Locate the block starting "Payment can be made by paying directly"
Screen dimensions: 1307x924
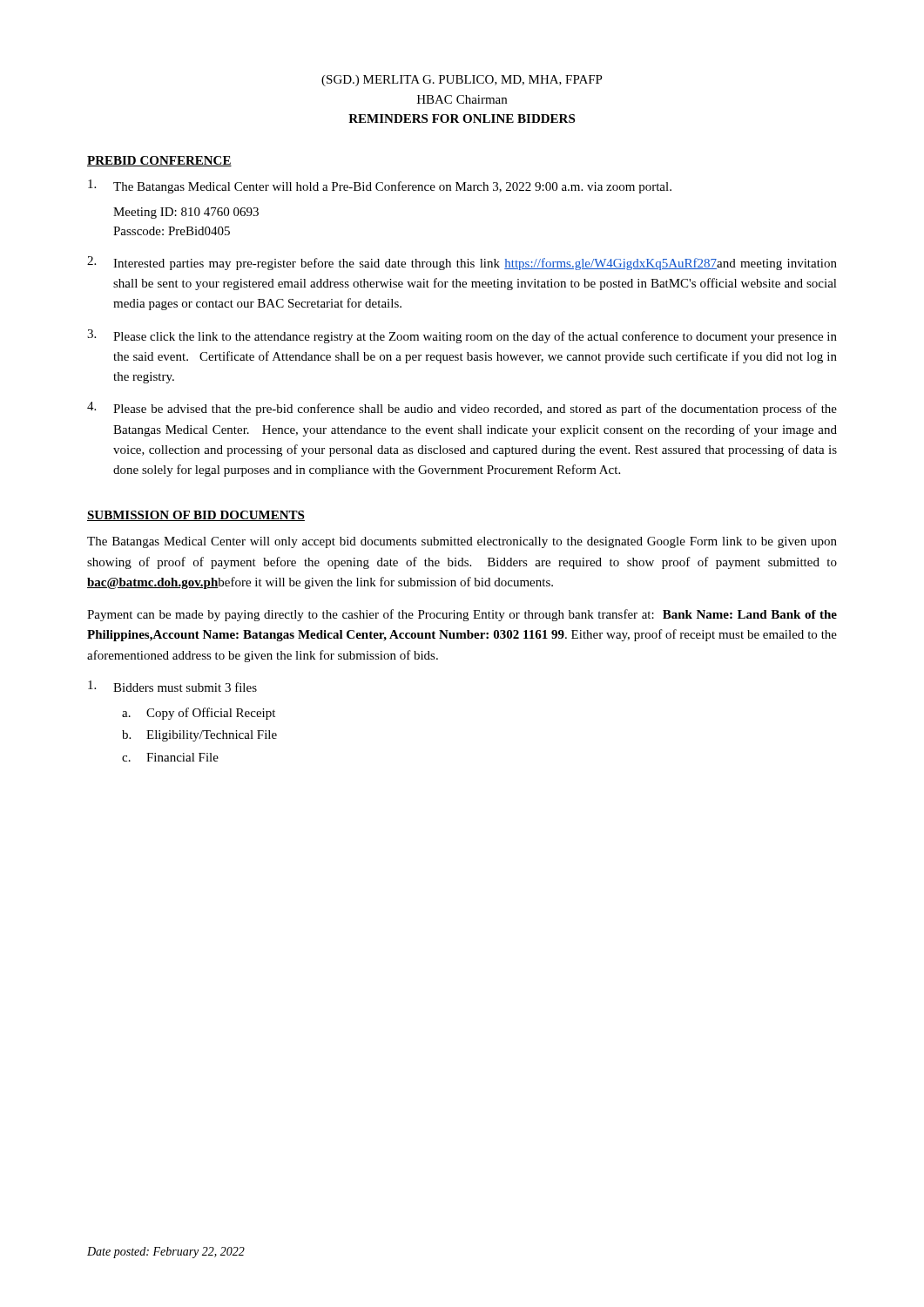click(x=462, y=635)
